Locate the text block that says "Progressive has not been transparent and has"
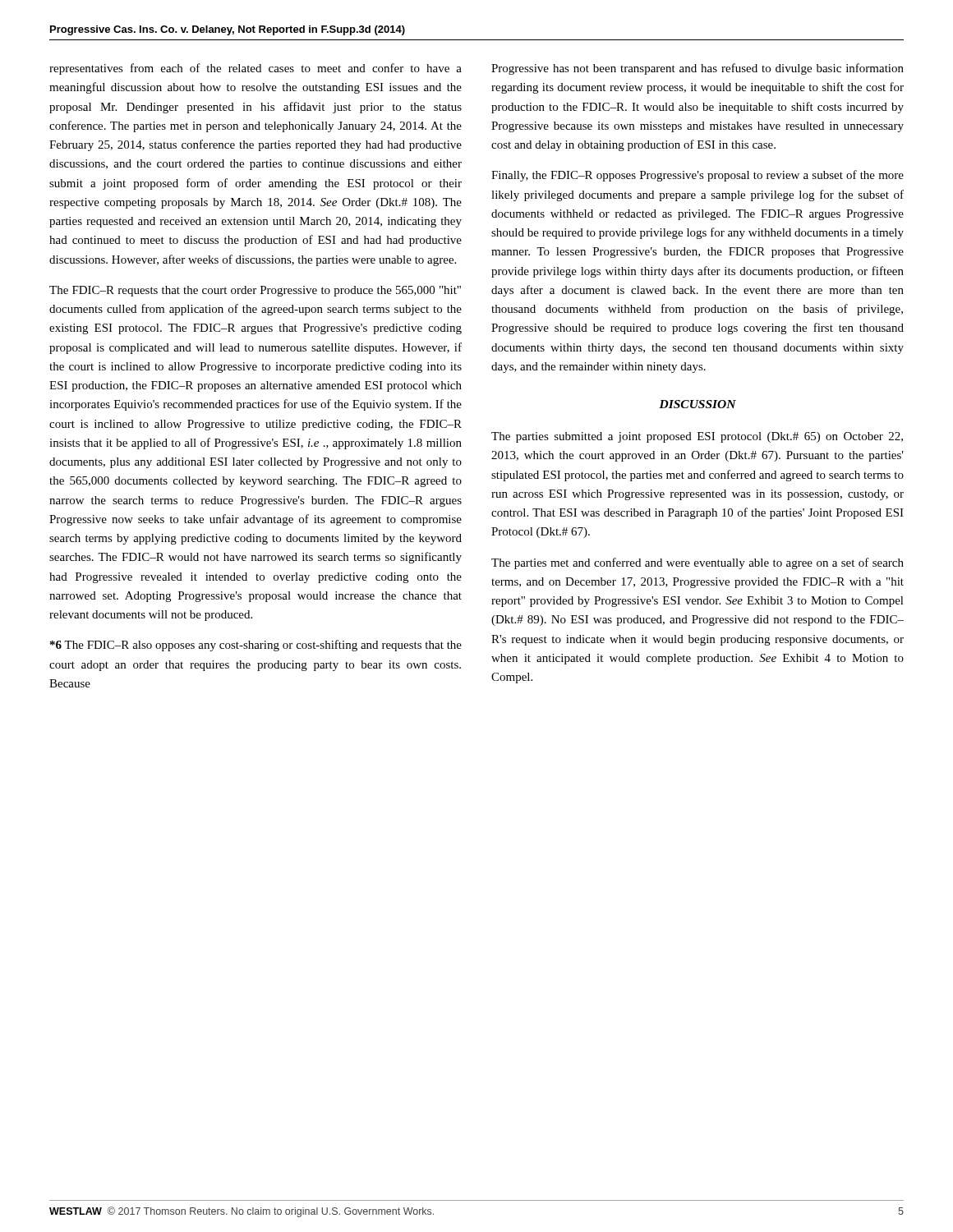Viewport: 953px width, 1232px height. (x=698, y=107)
